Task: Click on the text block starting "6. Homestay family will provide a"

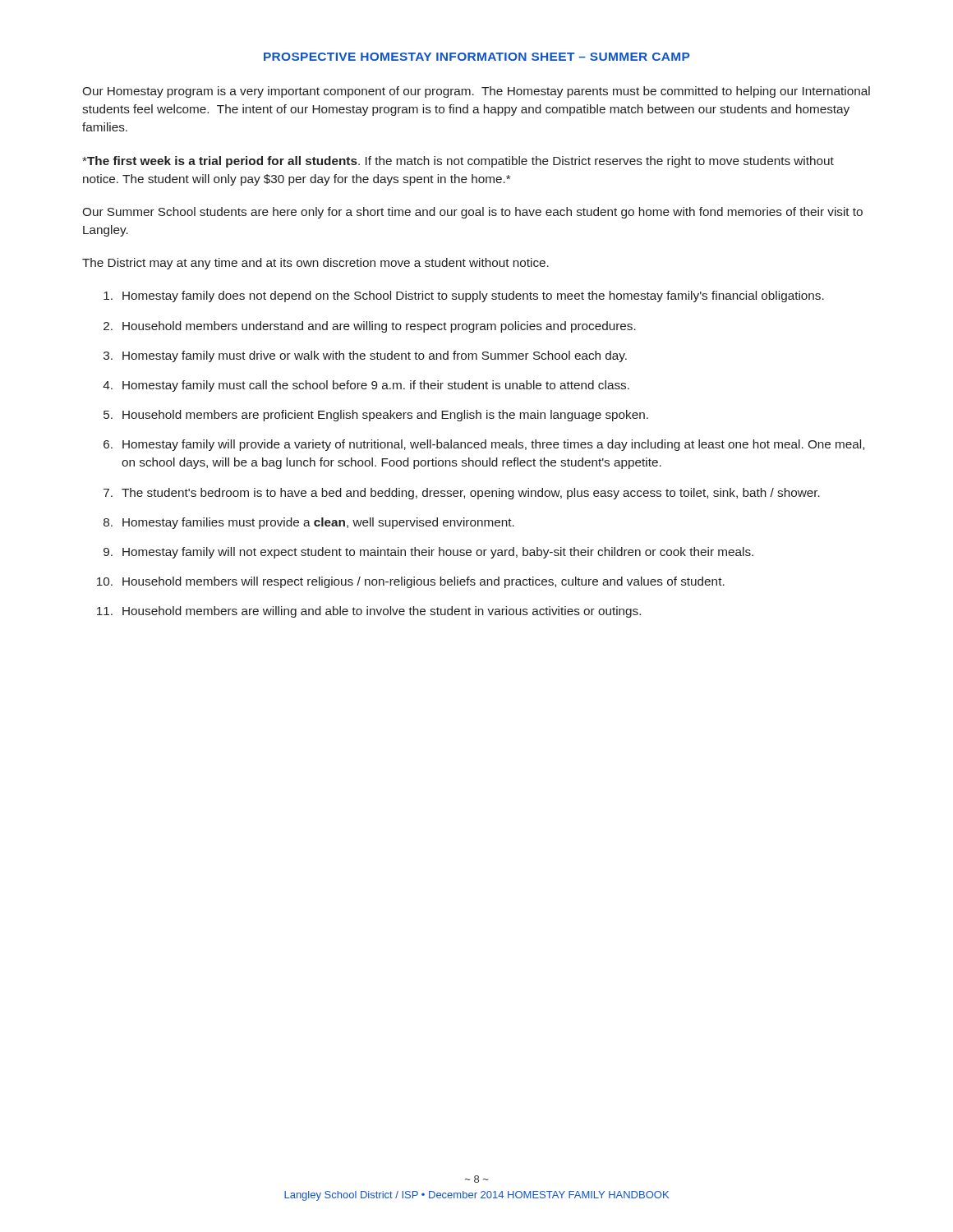Action: 476,454
